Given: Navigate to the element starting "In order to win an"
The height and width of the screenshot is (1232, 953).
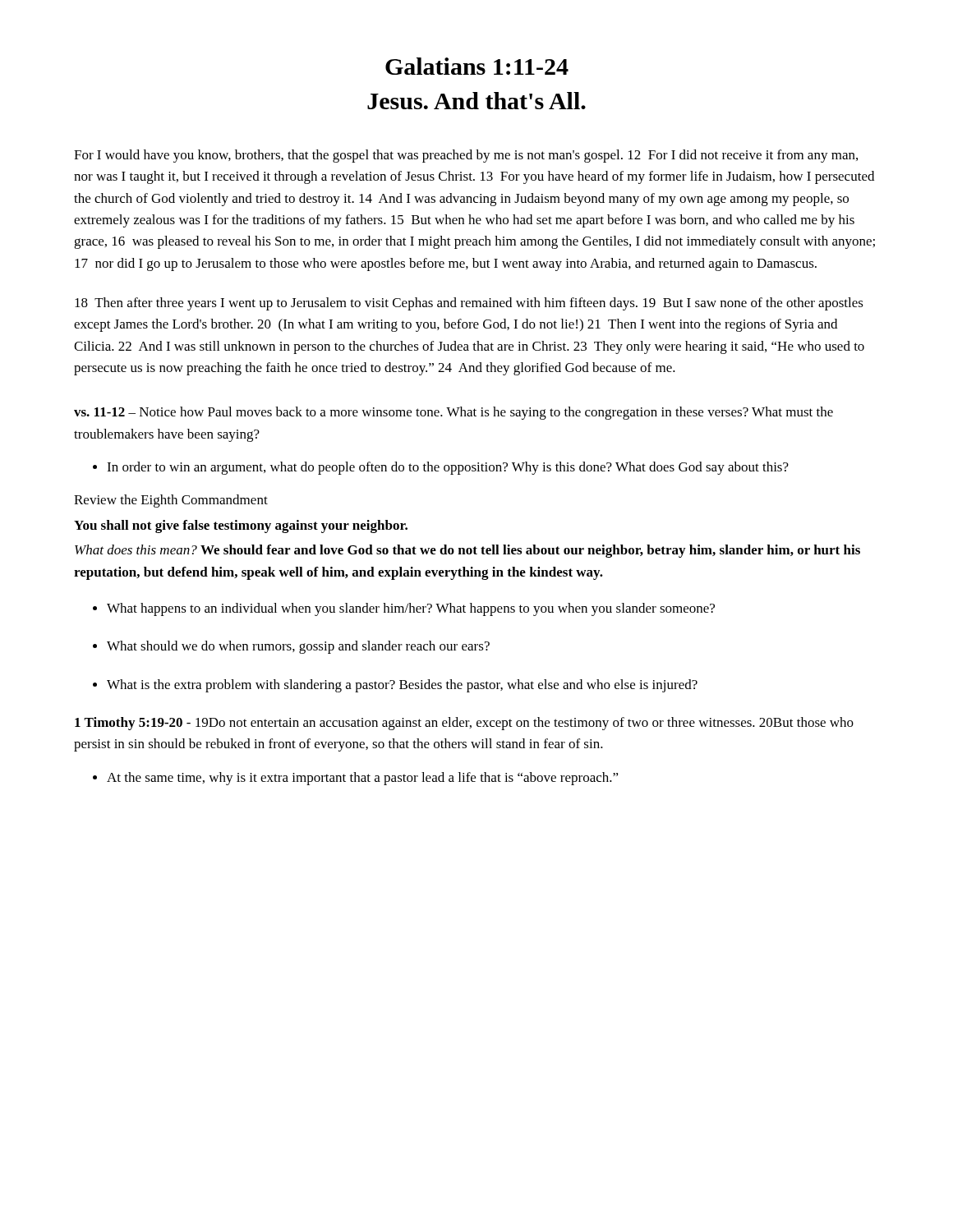Looking at the screenshot, I should (448, 467).
